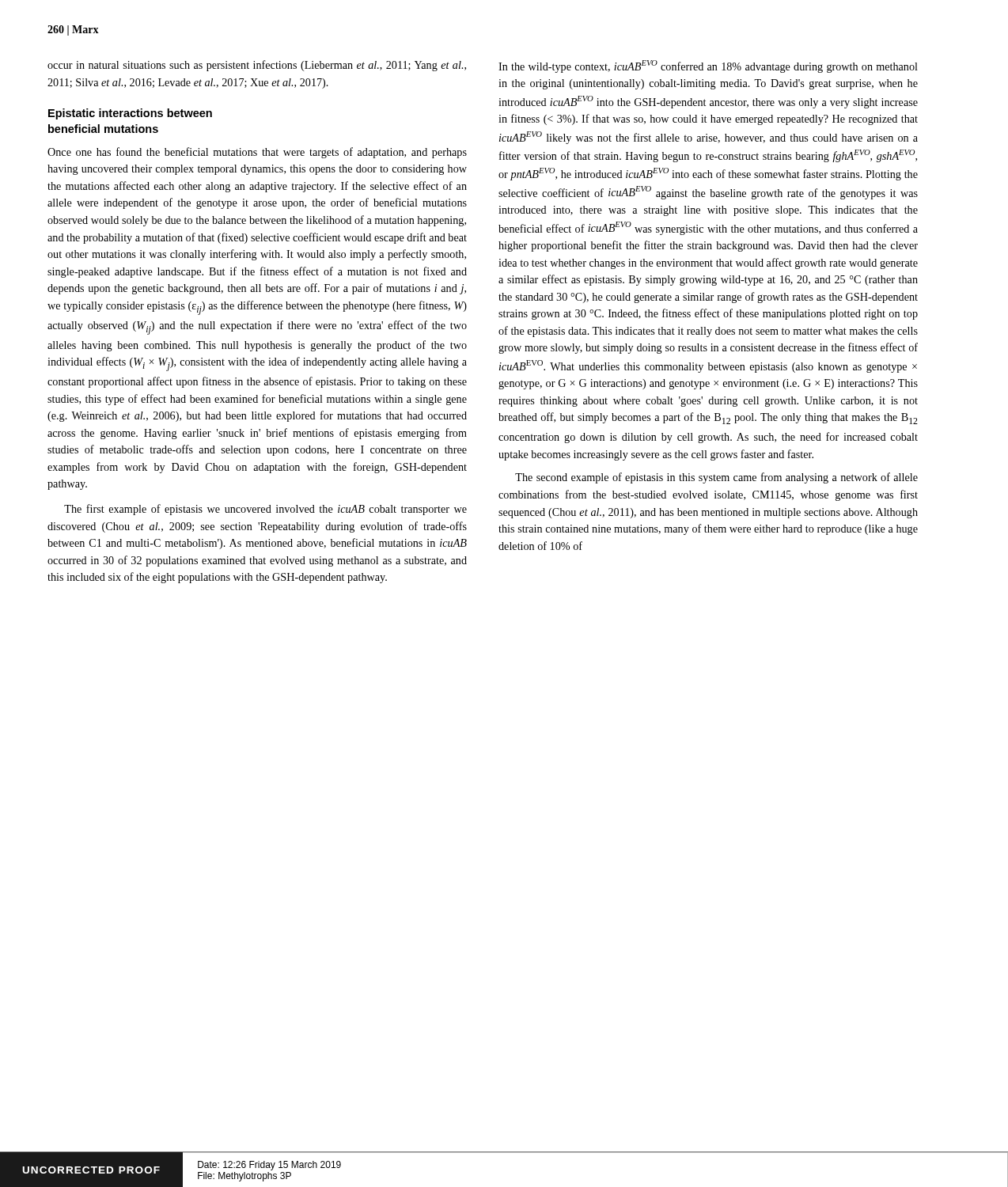Click on the element starting "The second example of epistasis in this"
The image size is (1008, 1187).
click(708, 512)
